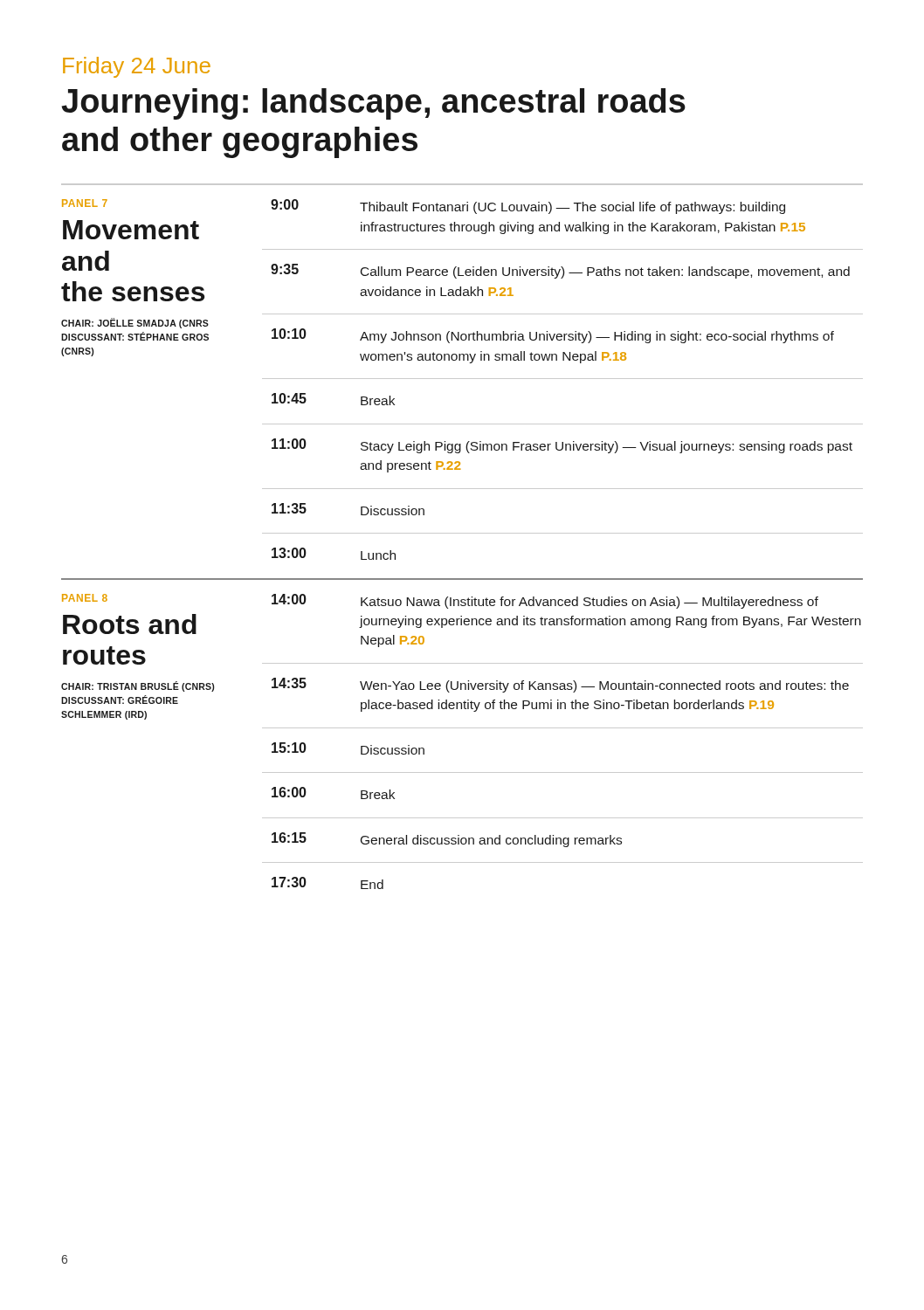Click the title
The height and width of the screenshot is (1310, 924).
(x=462, y=106)
